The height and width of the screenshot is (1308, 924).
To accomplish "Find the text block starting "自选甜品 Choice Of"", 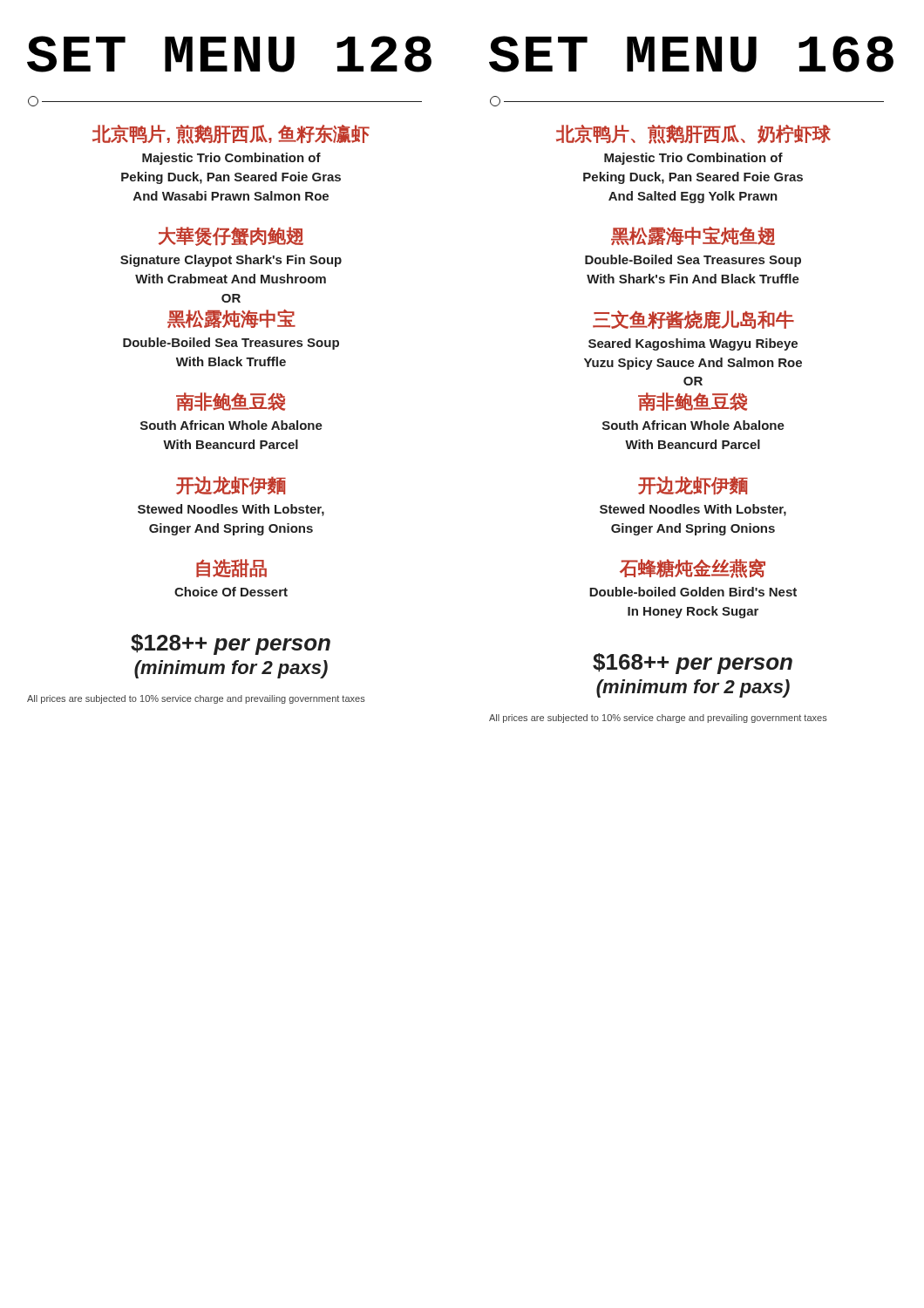I will 231,579.
